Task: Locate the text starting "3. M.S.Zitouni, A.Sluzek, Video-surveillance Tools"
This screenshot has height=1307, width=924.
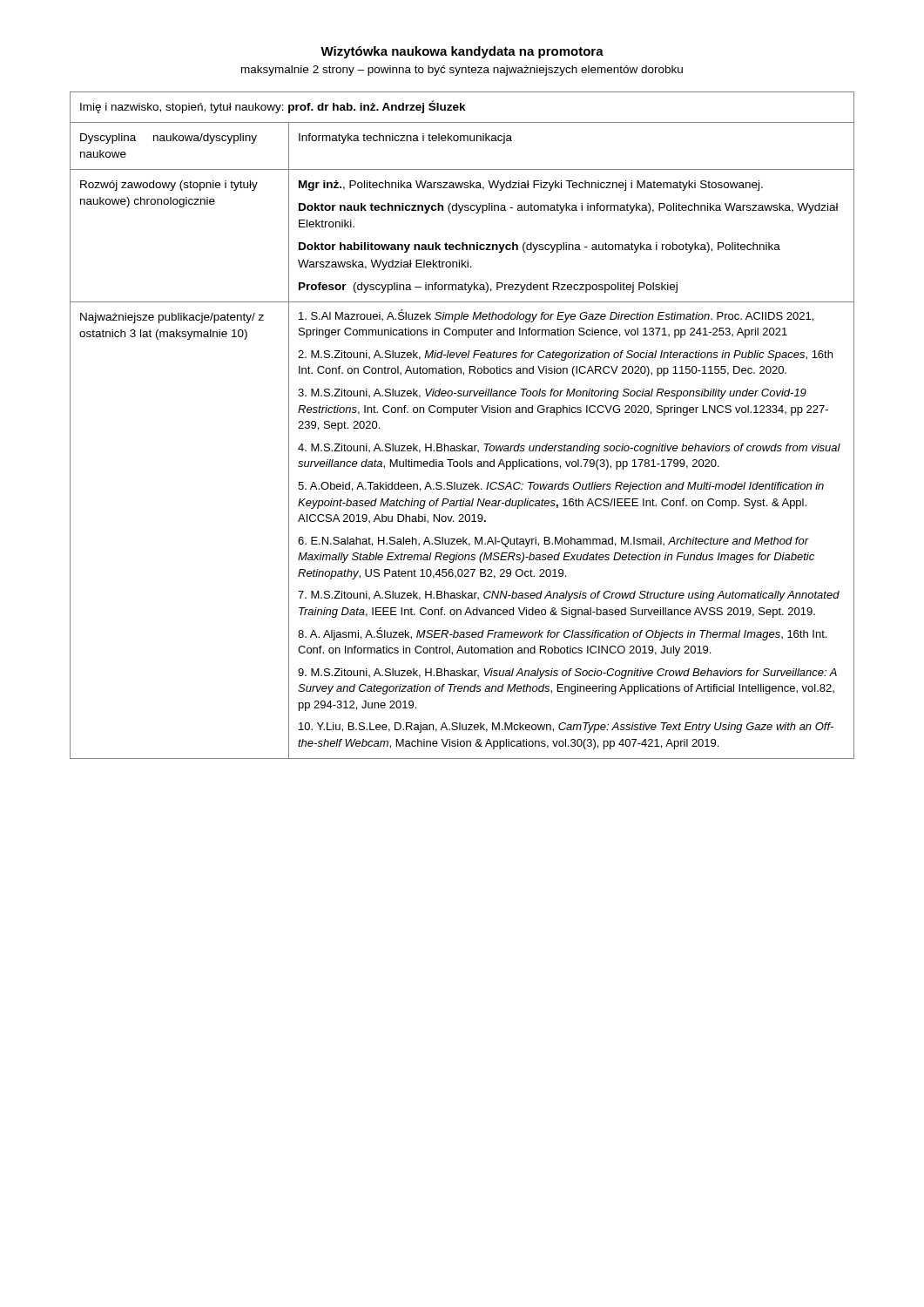Action: coord(563,409)
